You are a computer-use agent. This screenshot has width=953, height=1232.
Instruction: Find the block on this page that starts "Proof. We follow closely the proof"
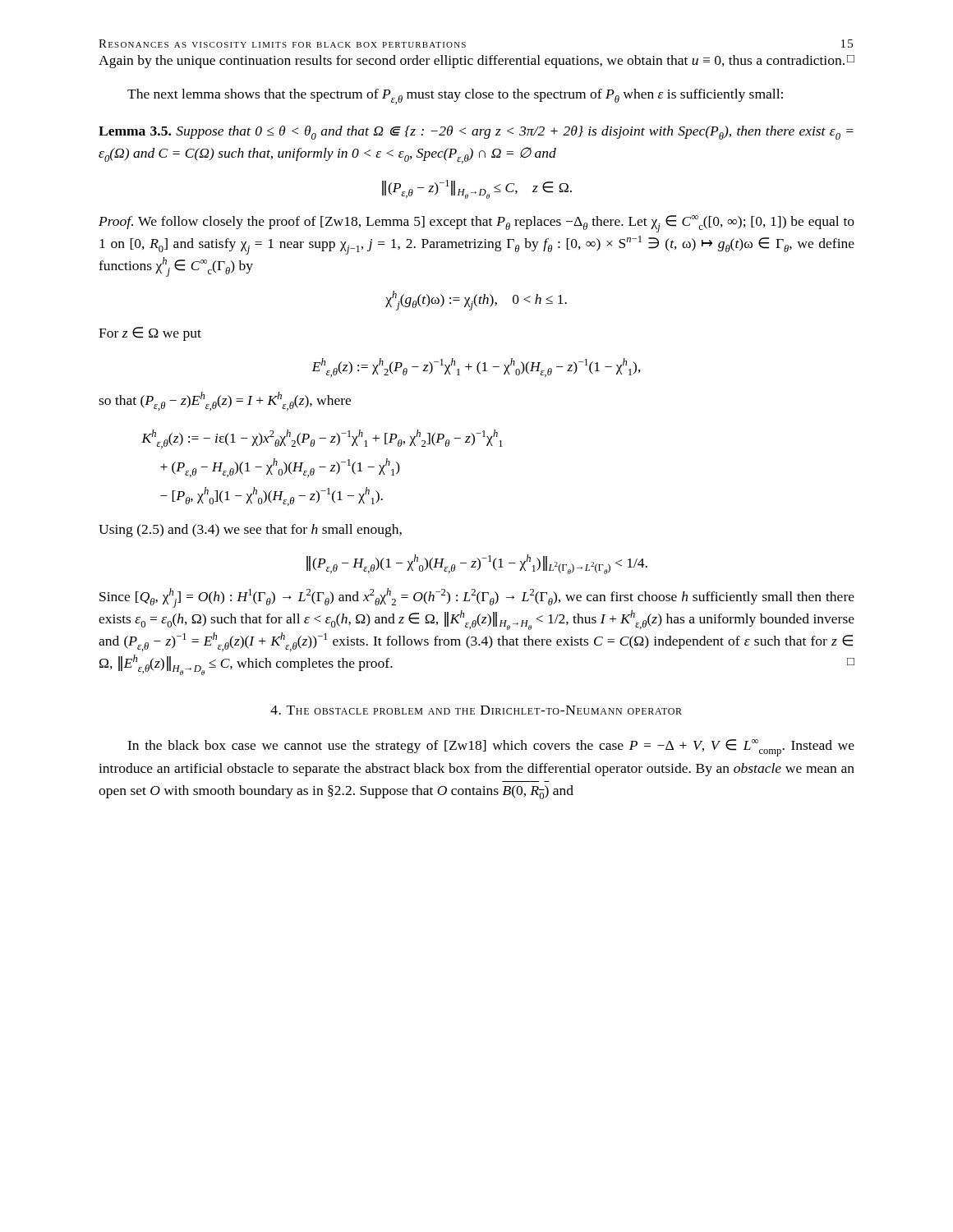click(x=476, y=243)
